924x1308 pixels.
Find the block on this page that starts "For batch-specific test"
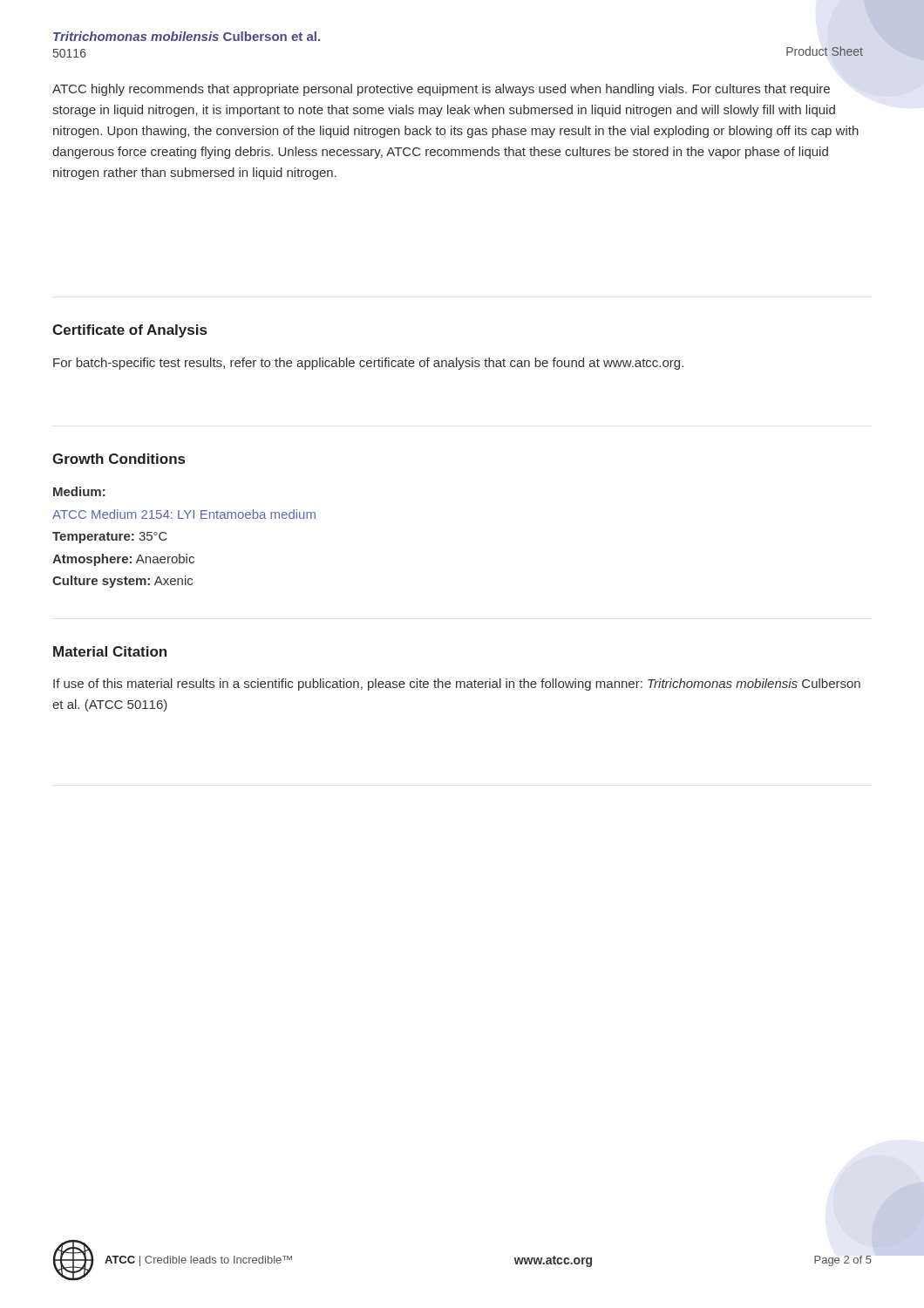[x=368, y=362]
